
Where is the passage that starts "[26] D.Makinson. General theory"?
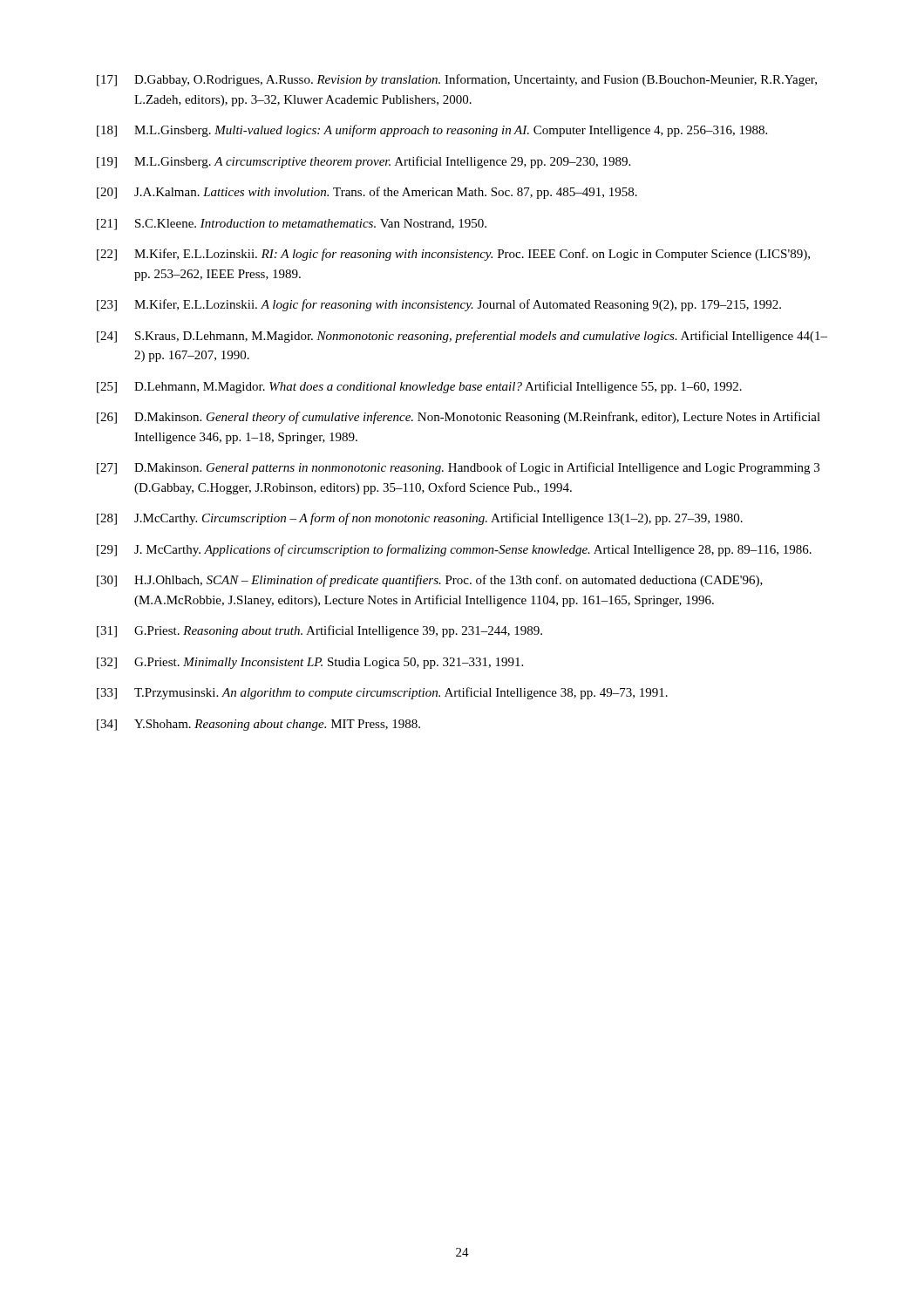pos(462,427)
